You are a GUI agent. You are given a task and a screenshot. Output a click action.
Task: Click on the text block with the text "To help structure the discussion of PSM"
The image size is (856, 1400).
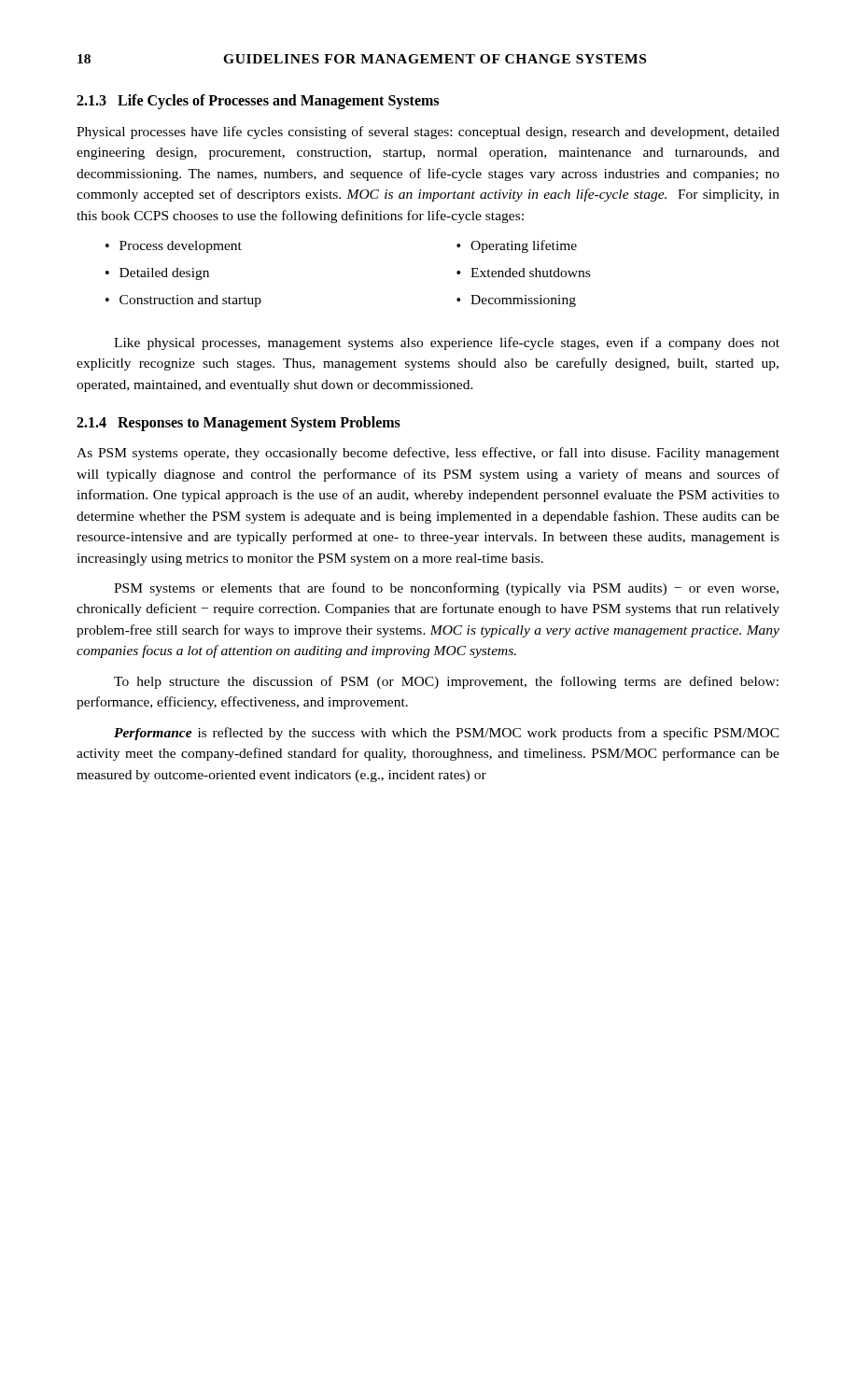(428, 691)
